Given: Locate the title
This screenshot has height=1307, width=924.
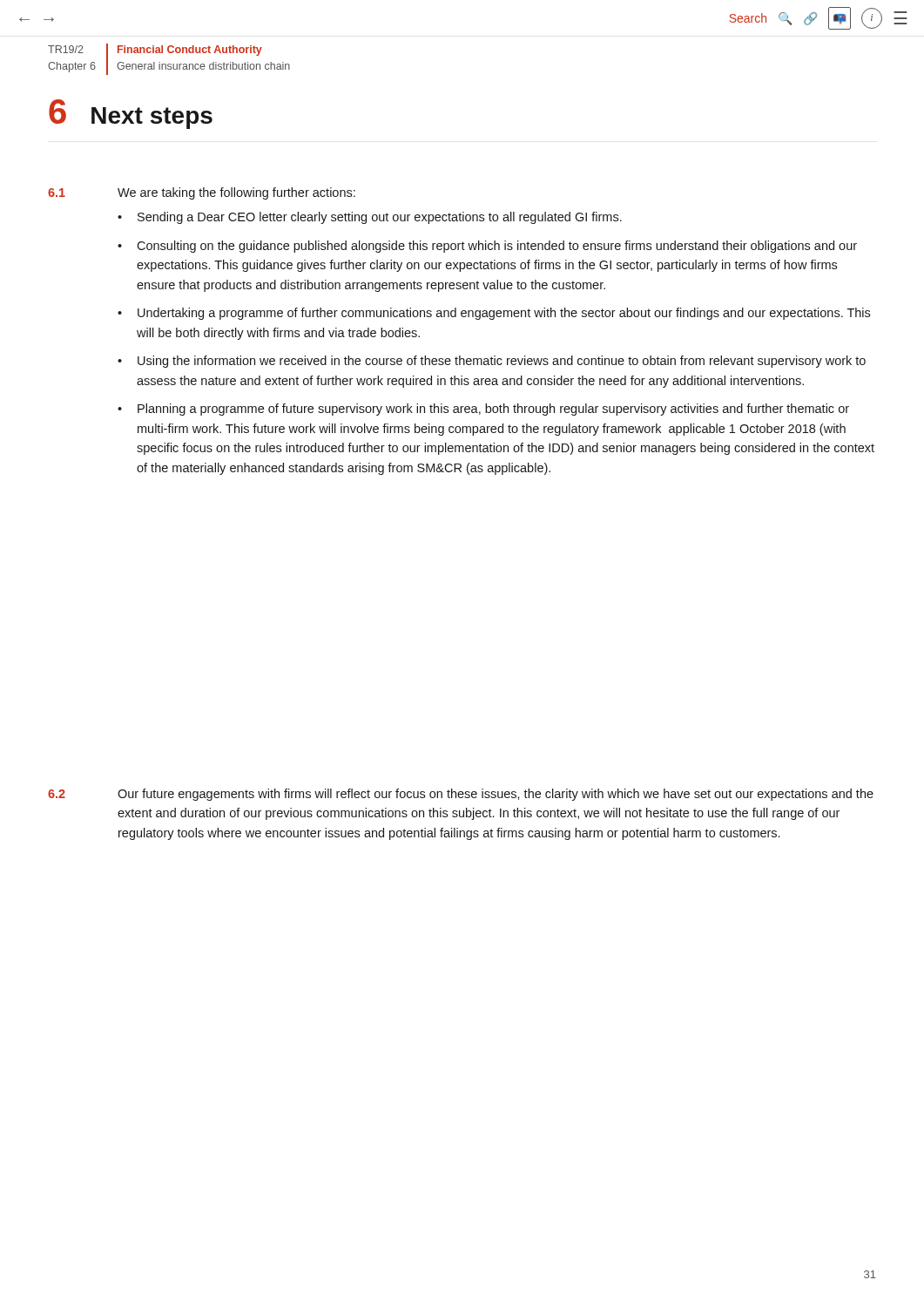Looking at the screenshot, I should [x=131, y=112].
